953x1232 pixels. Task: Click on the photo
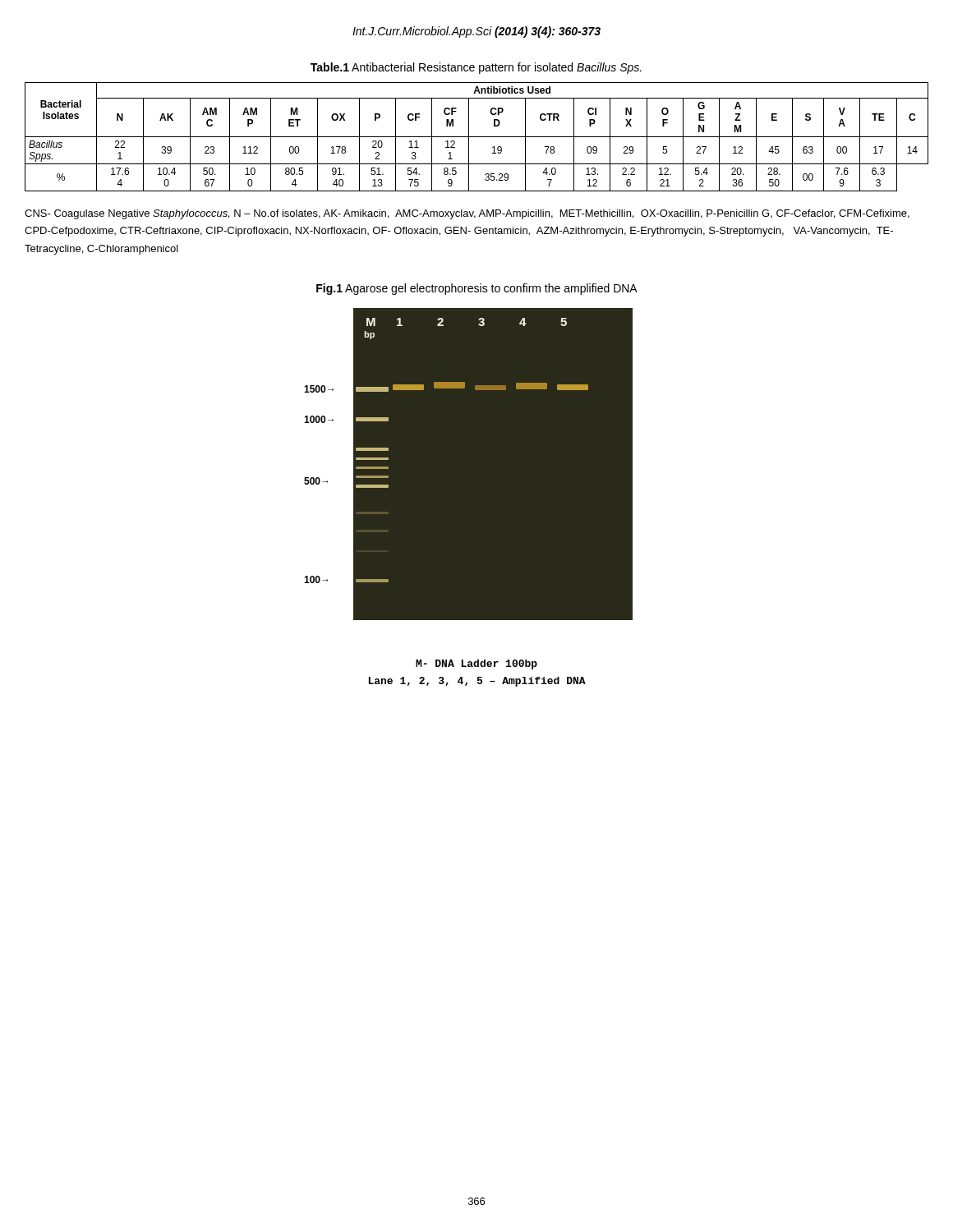(476, 481)
